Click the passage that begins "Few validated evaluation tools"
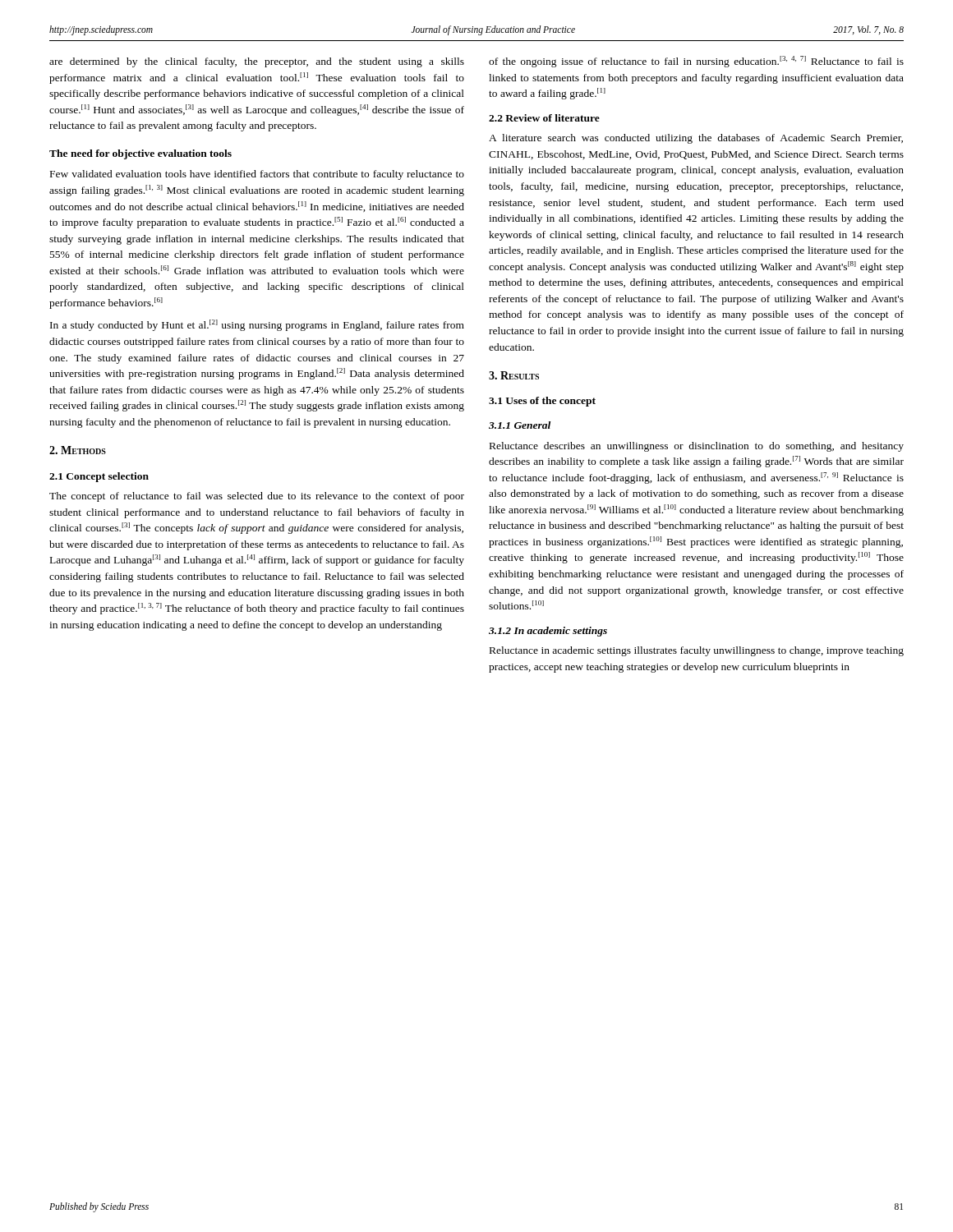953x1232 pixels. (x=257, y=239)
